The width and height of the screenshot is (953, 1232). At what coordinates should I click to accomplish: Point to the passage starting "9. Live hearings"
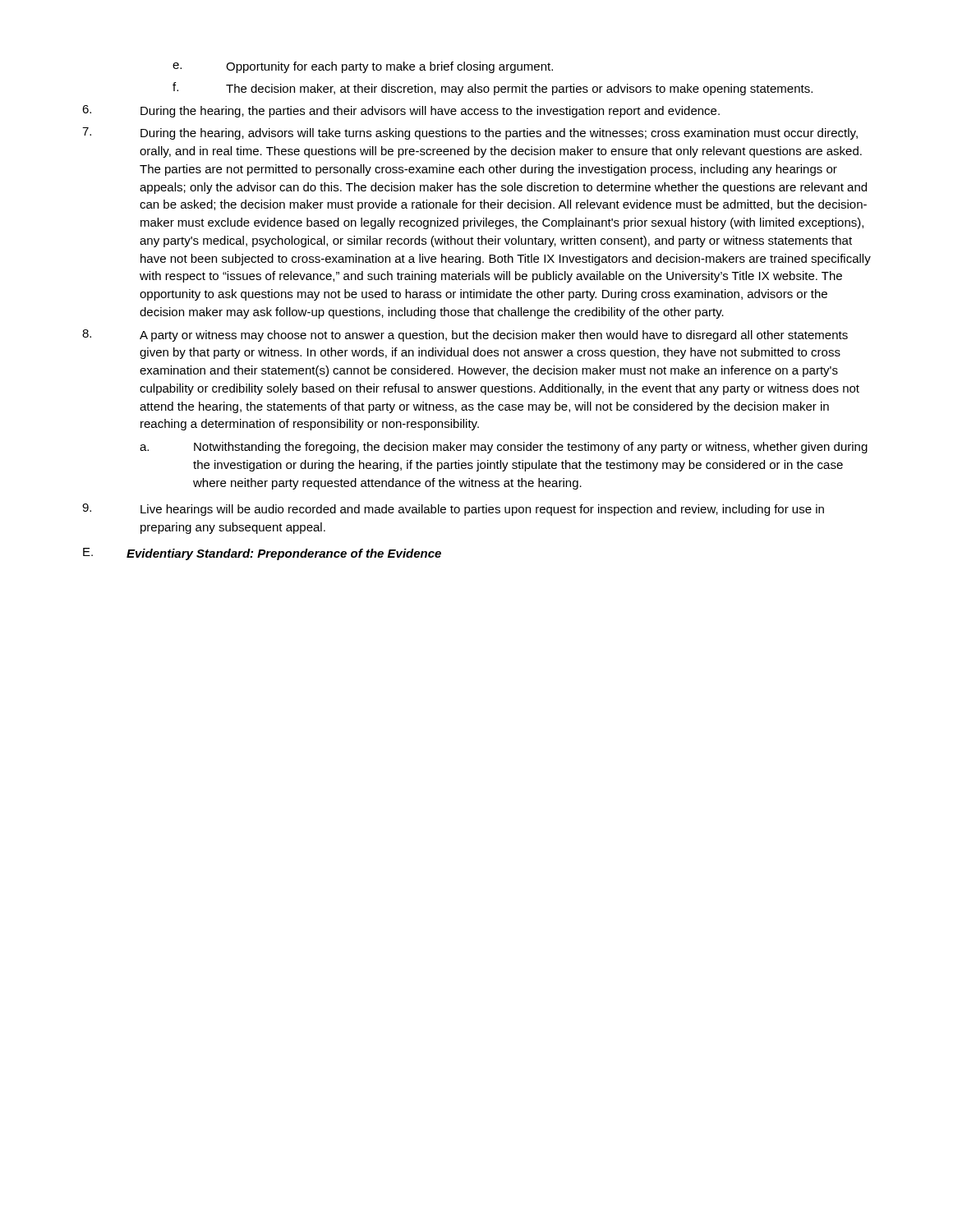[476, 518]
